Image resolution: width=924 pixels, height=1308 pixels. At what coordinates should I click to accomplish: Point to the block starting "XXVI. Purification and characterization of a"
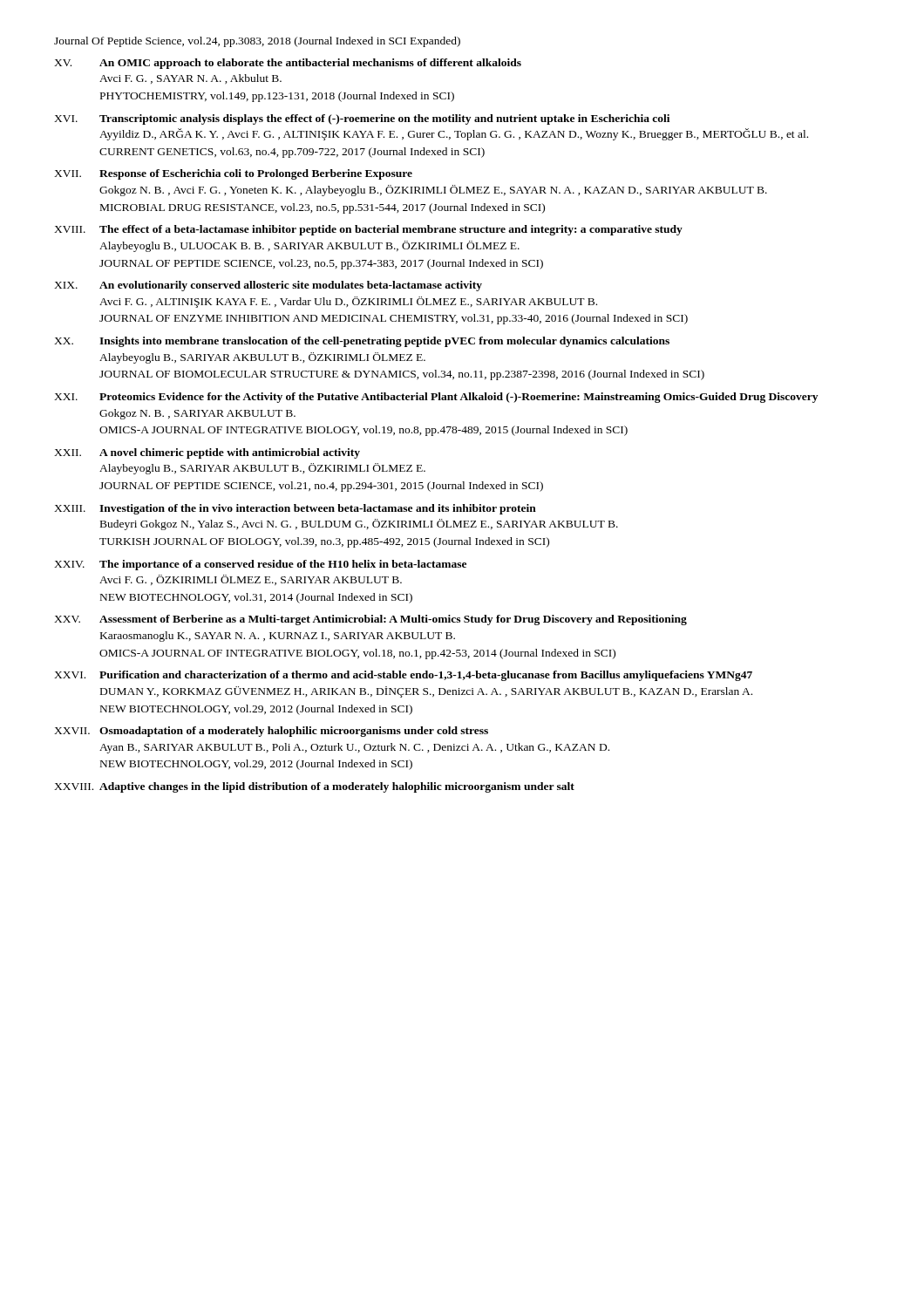[462, 692]
